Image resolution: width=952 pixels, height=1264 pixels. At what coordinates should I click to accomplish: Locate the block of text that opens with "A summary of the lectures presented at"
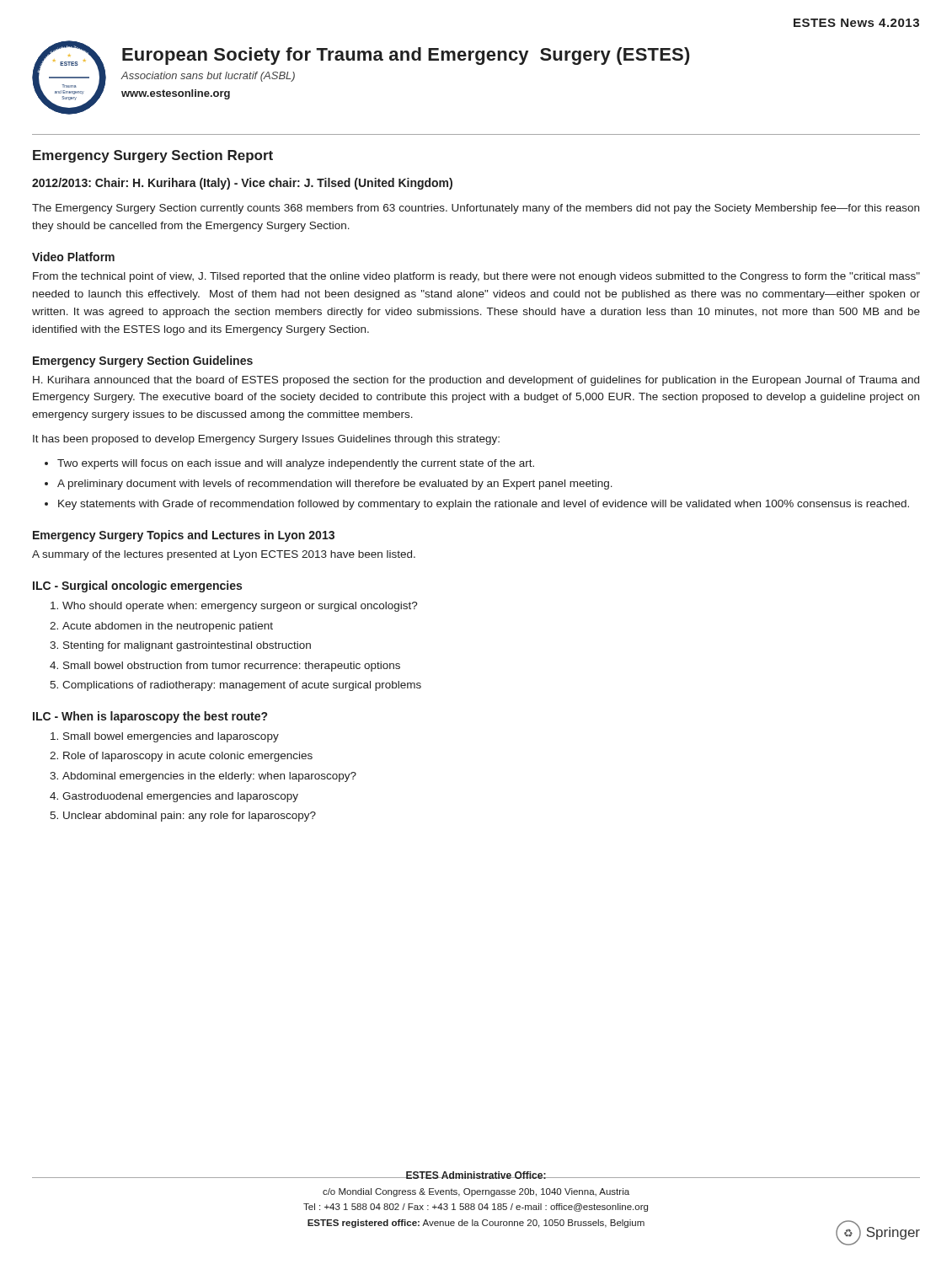pyautogui.click(x=224, y=554)
